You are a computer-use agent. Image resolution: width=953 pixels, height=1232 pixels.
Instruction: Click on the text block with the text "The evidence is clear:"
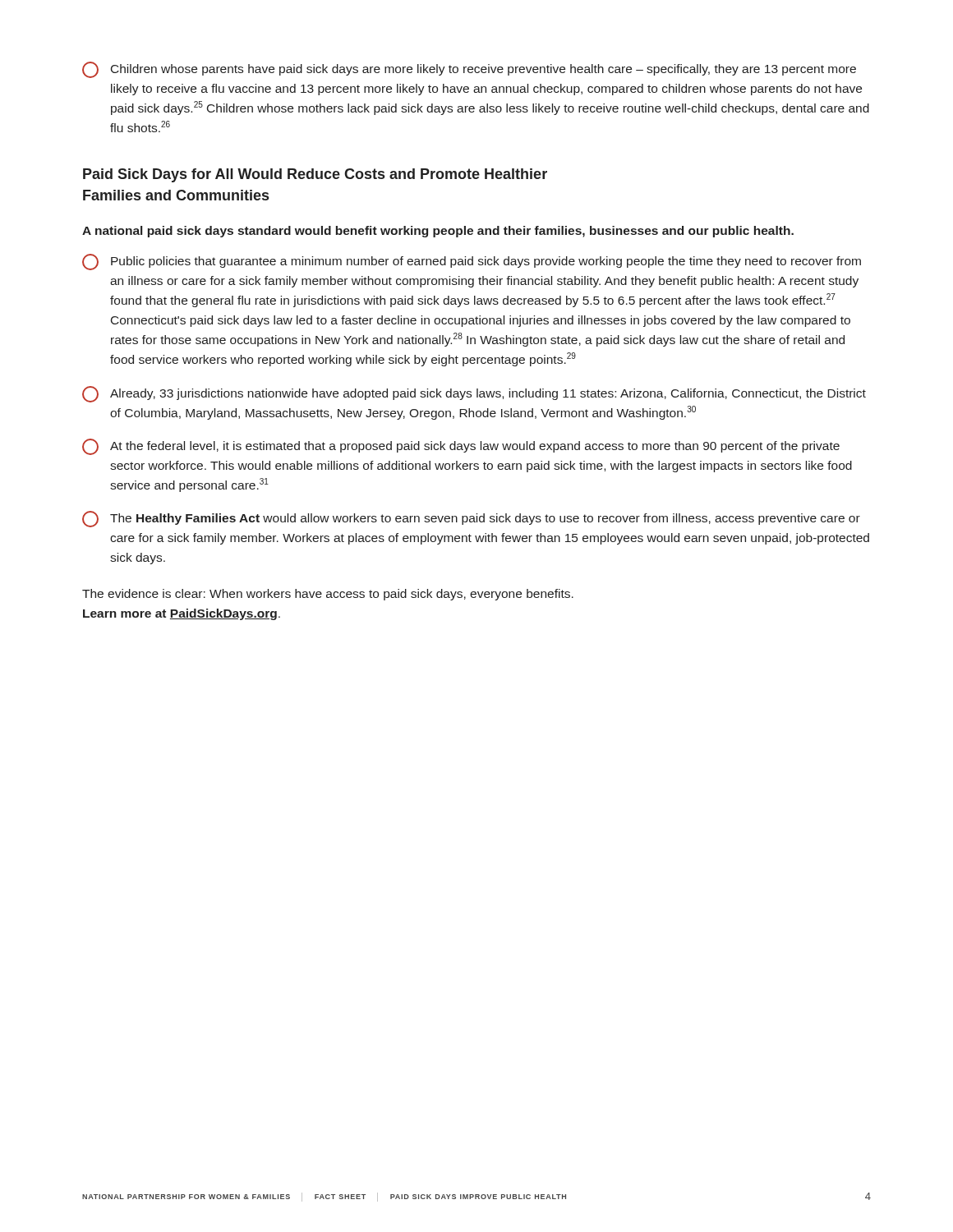(328, 603)
